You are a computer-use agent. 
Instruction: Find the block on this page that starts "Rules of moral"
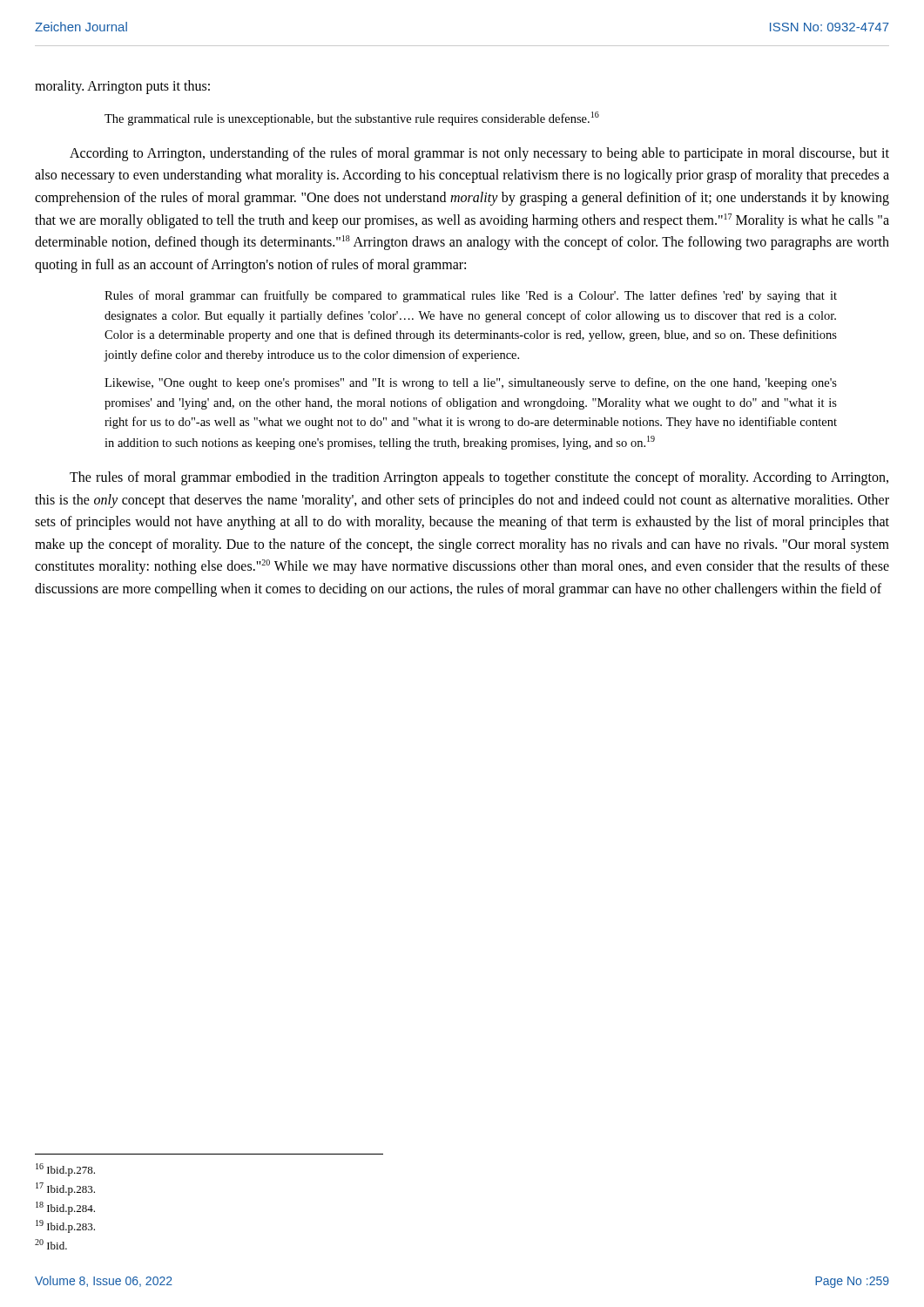click(471, 369)
